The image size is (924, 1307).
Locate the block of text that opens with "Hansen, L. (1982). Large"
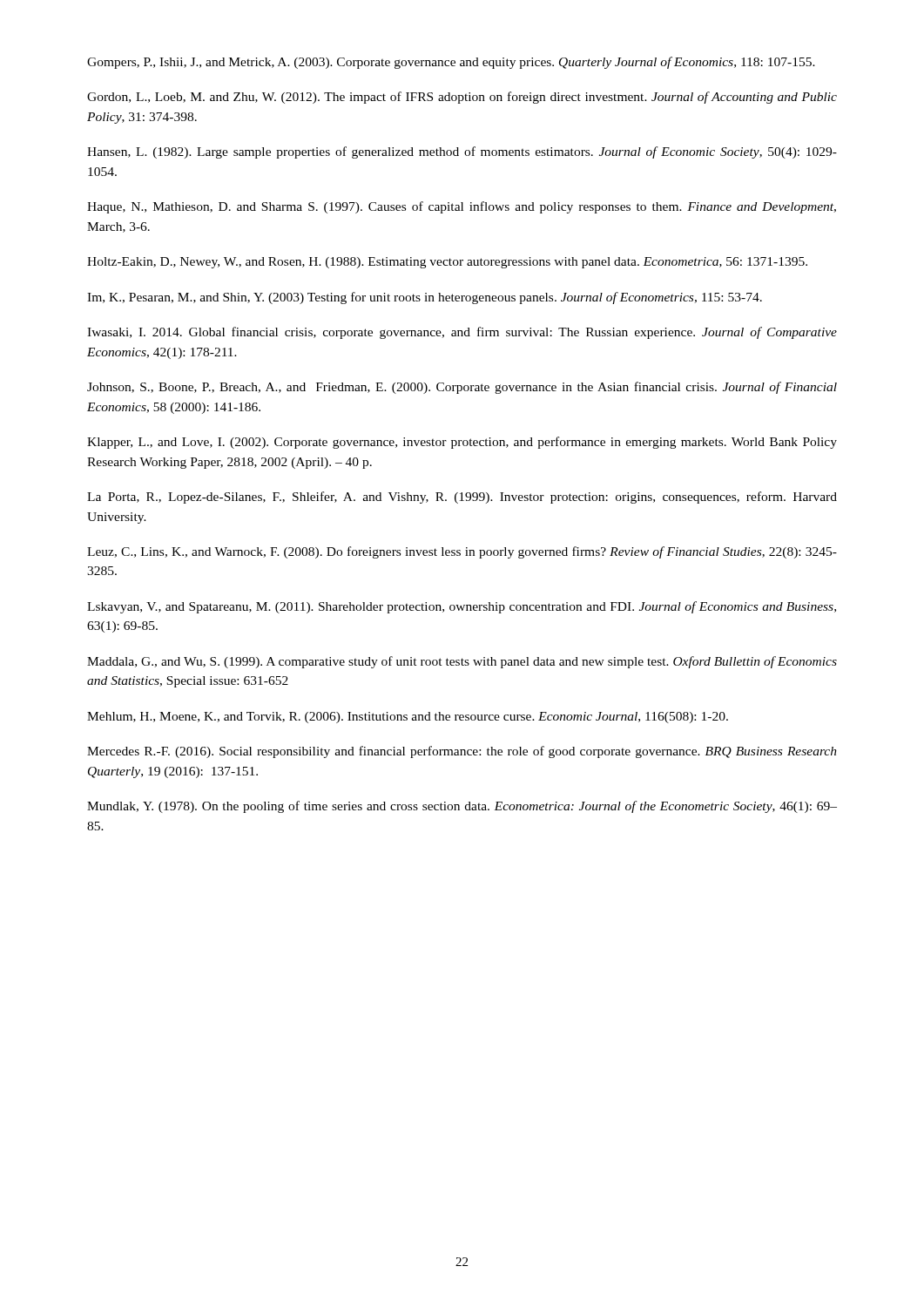(462, 161)
